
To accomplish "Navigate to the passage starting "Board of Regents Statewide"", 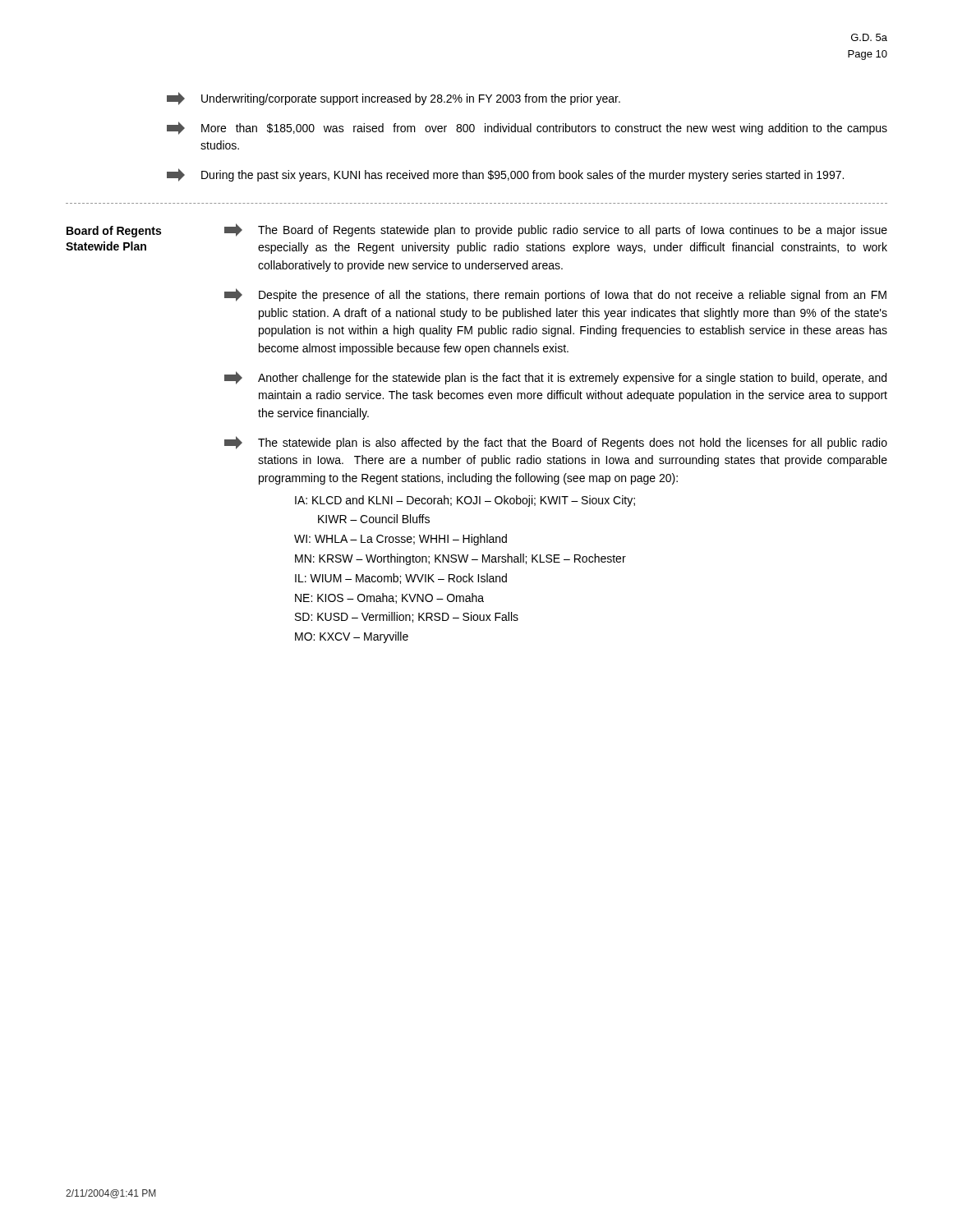I will tap(114, 239).
